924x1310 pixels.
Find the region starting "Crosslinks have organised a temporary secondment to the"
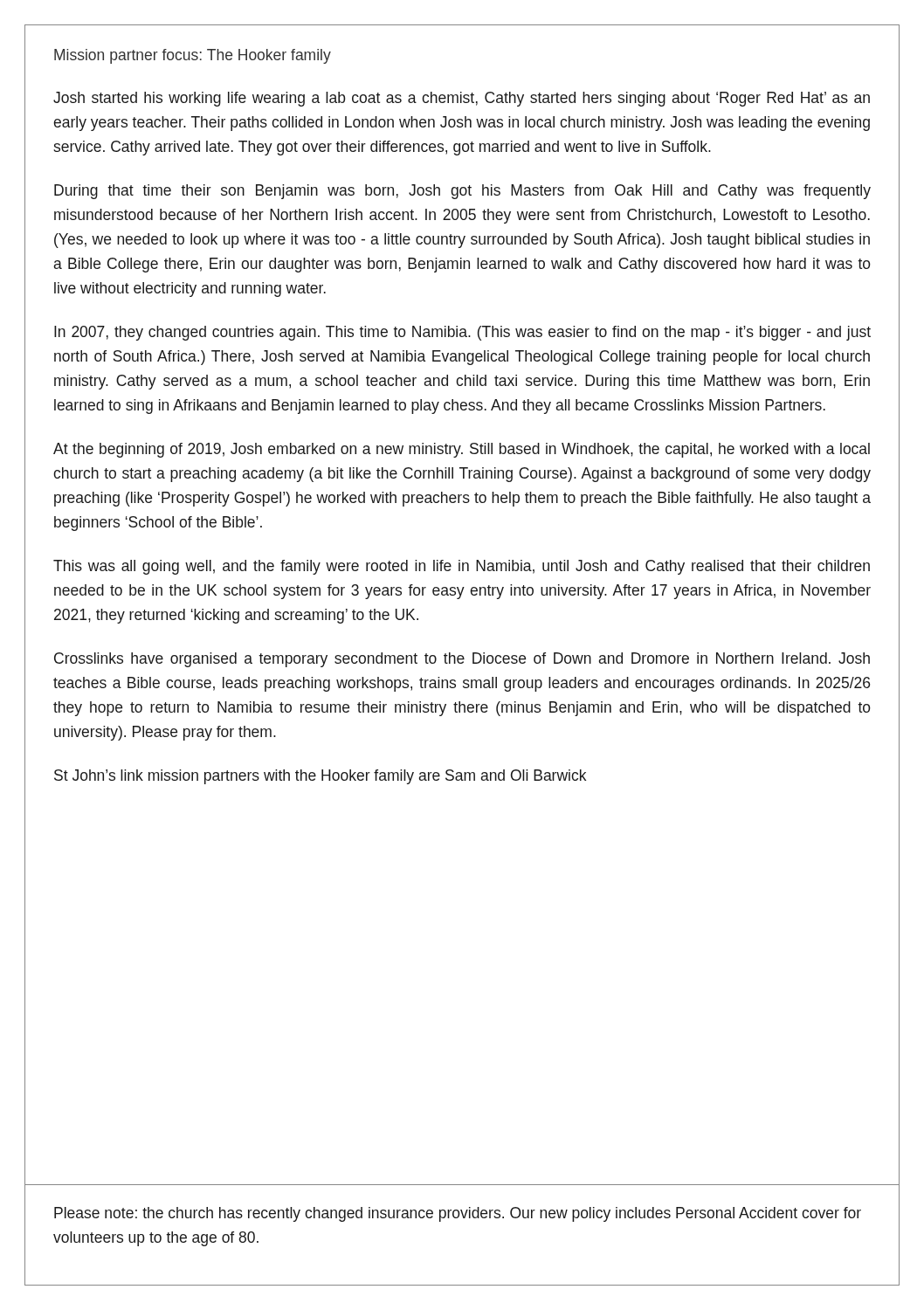[462, 695]
